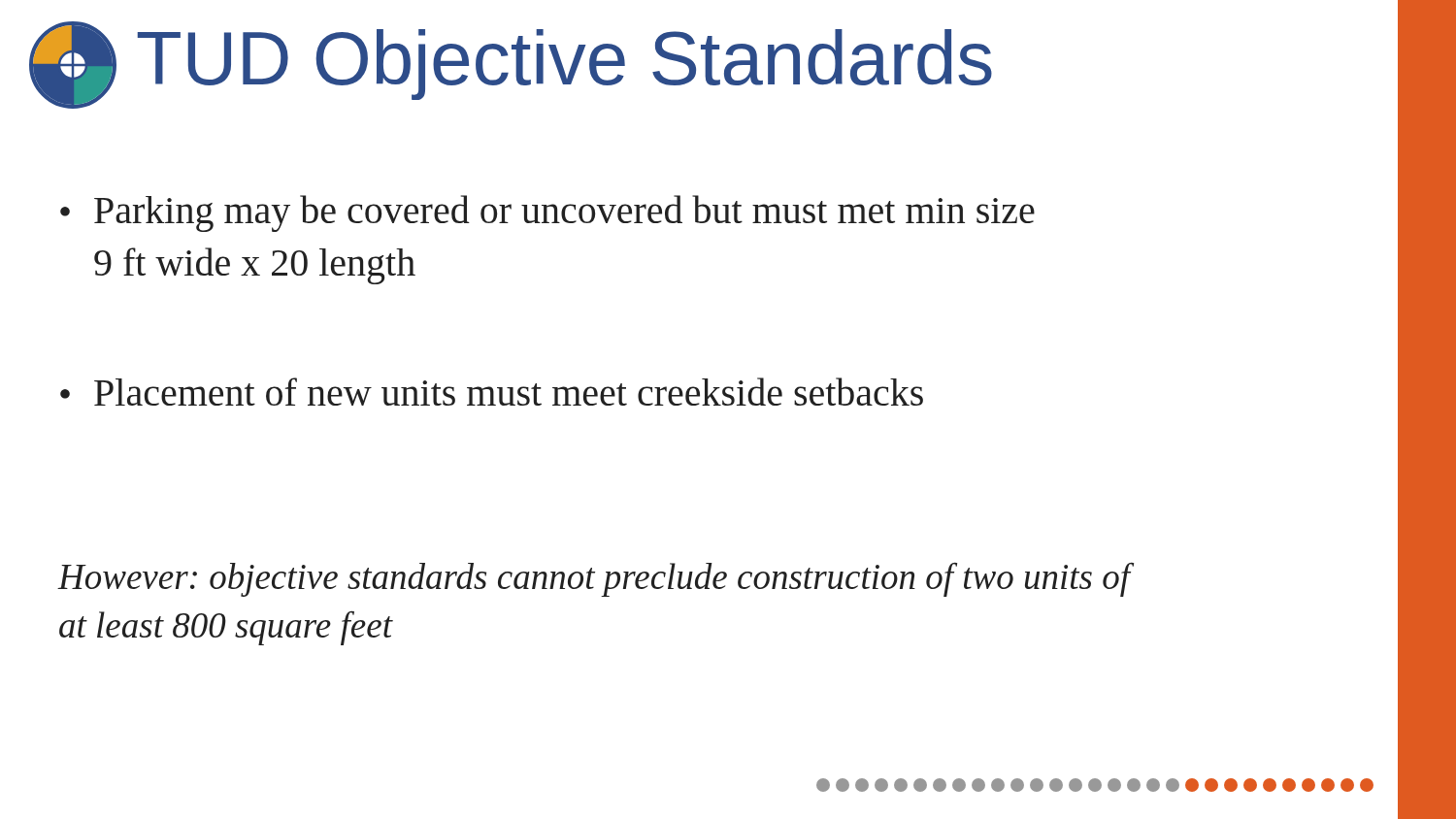This screenshot has height=819, width=1456.
Task: Locate the text block with the text "However: objective standards cannot preclude construction of two"
Action: (594, 601)
